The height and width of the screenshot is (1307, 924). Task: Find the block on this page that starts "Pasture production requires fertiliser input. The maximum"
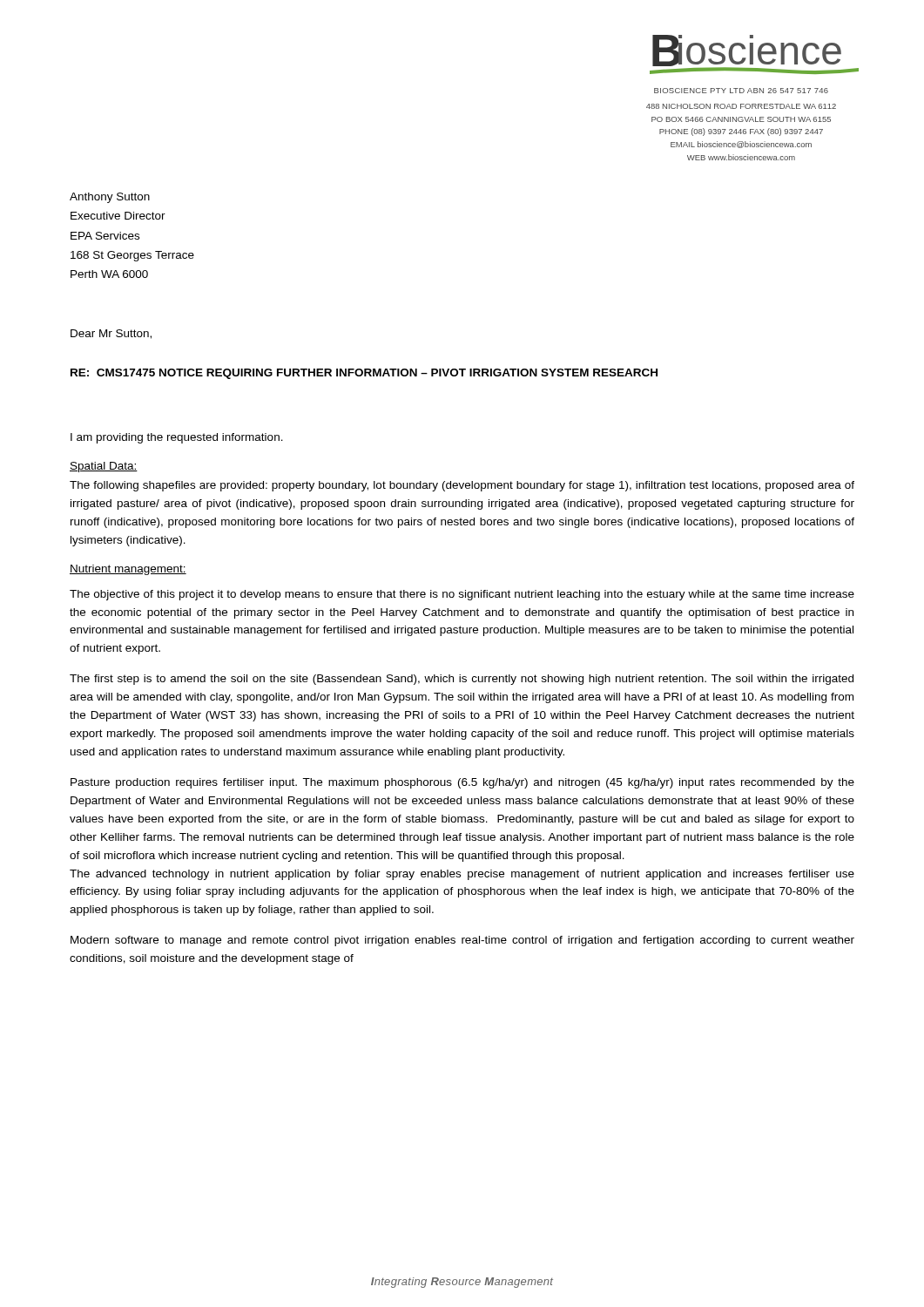click(x=462, y=846)
